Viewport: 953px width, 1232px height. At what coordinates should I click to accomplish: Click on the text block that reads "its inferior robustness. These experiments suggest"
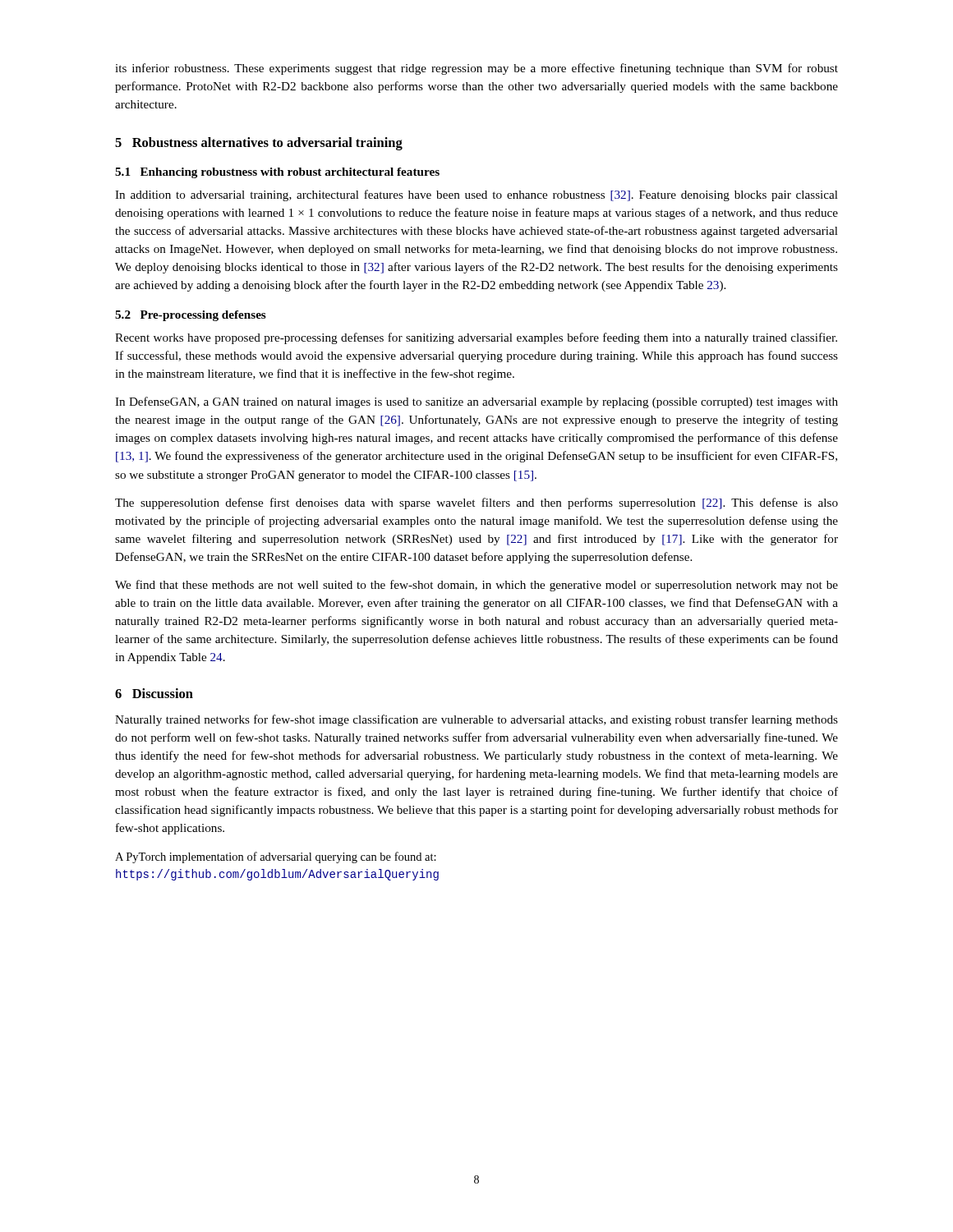476,86
